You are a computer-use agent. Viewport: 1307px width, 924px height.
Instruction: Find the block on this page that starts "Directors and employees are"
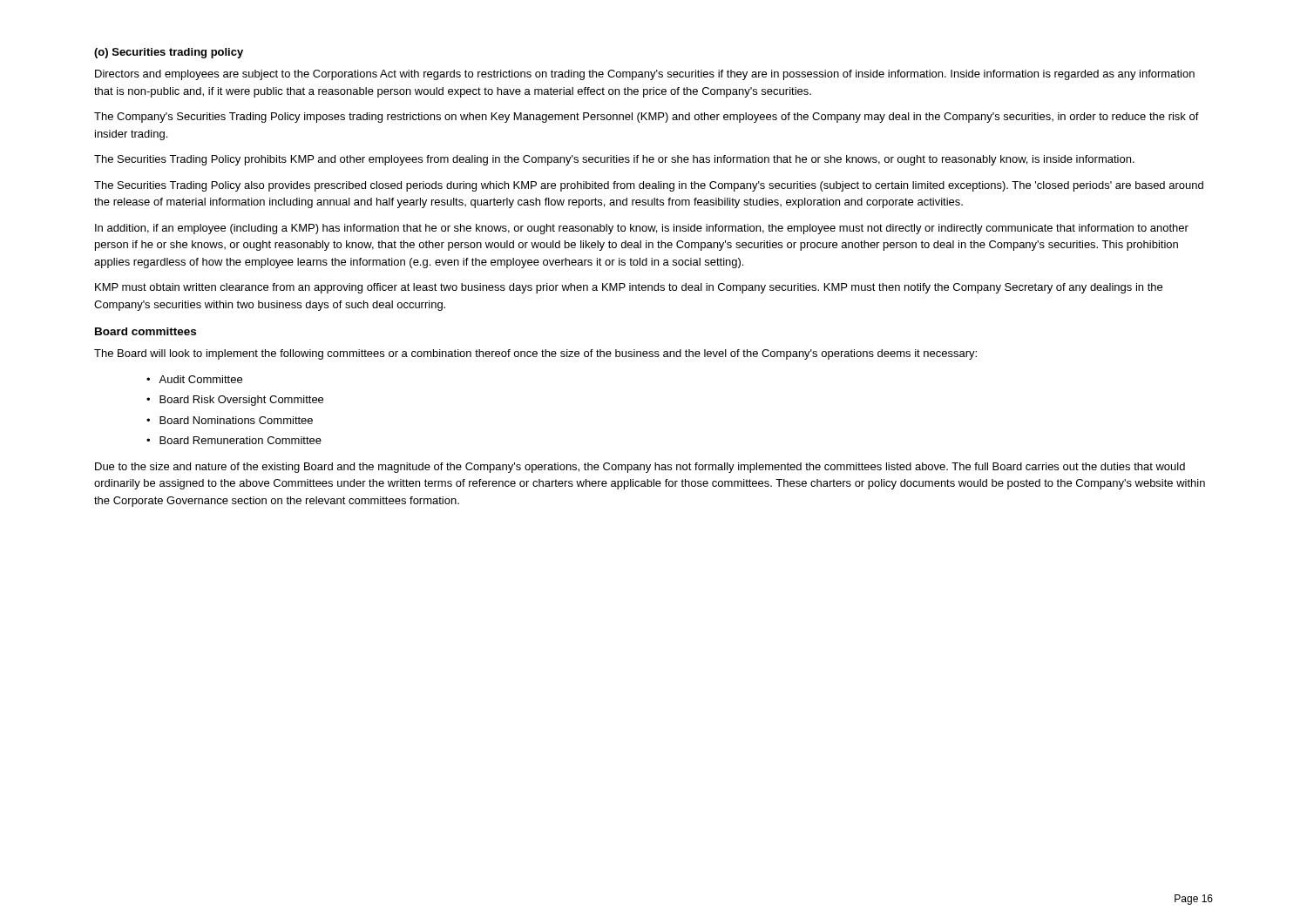(645, 82)
